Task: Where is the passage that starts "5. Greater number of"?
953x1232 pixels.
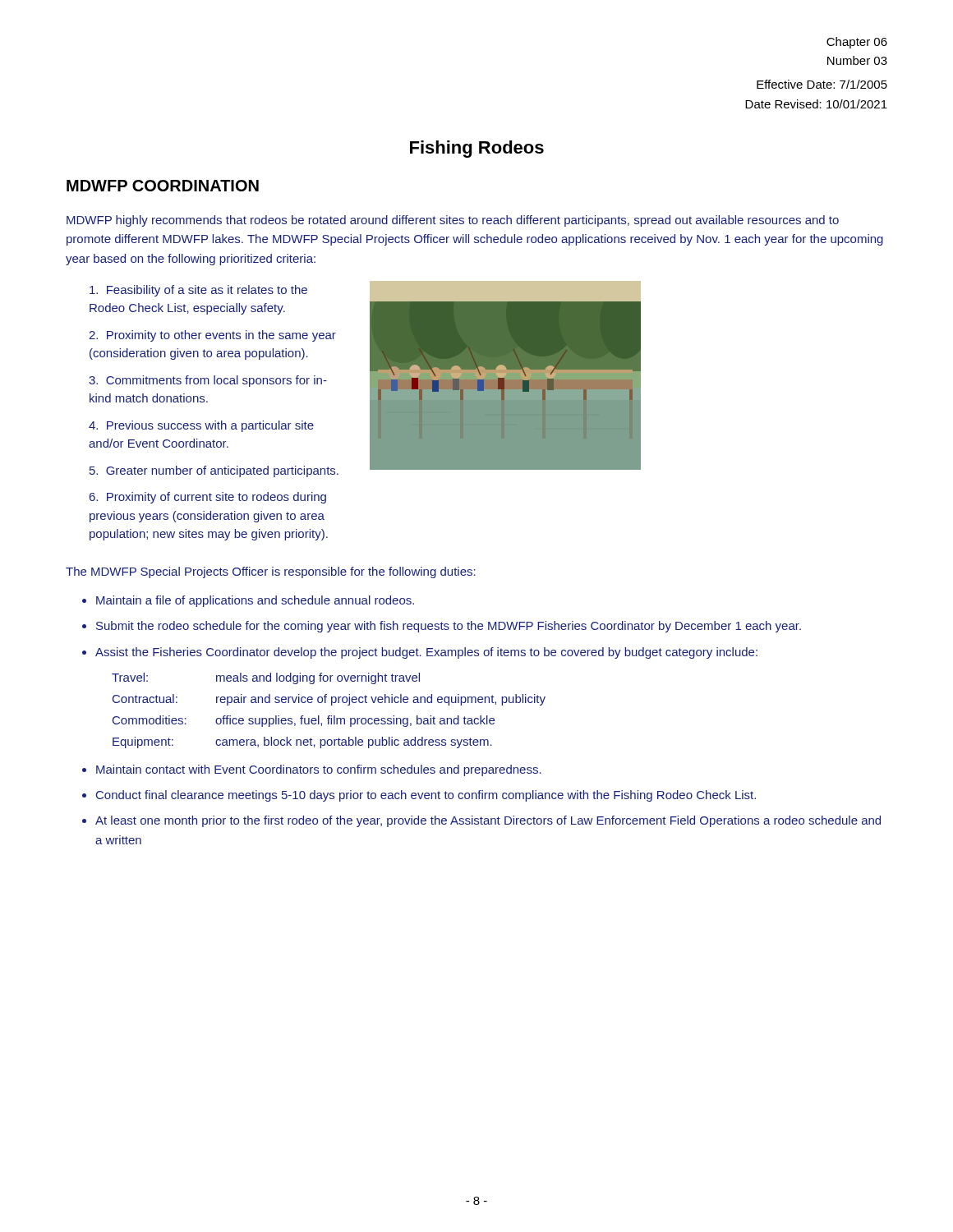Action: point(214,470)
